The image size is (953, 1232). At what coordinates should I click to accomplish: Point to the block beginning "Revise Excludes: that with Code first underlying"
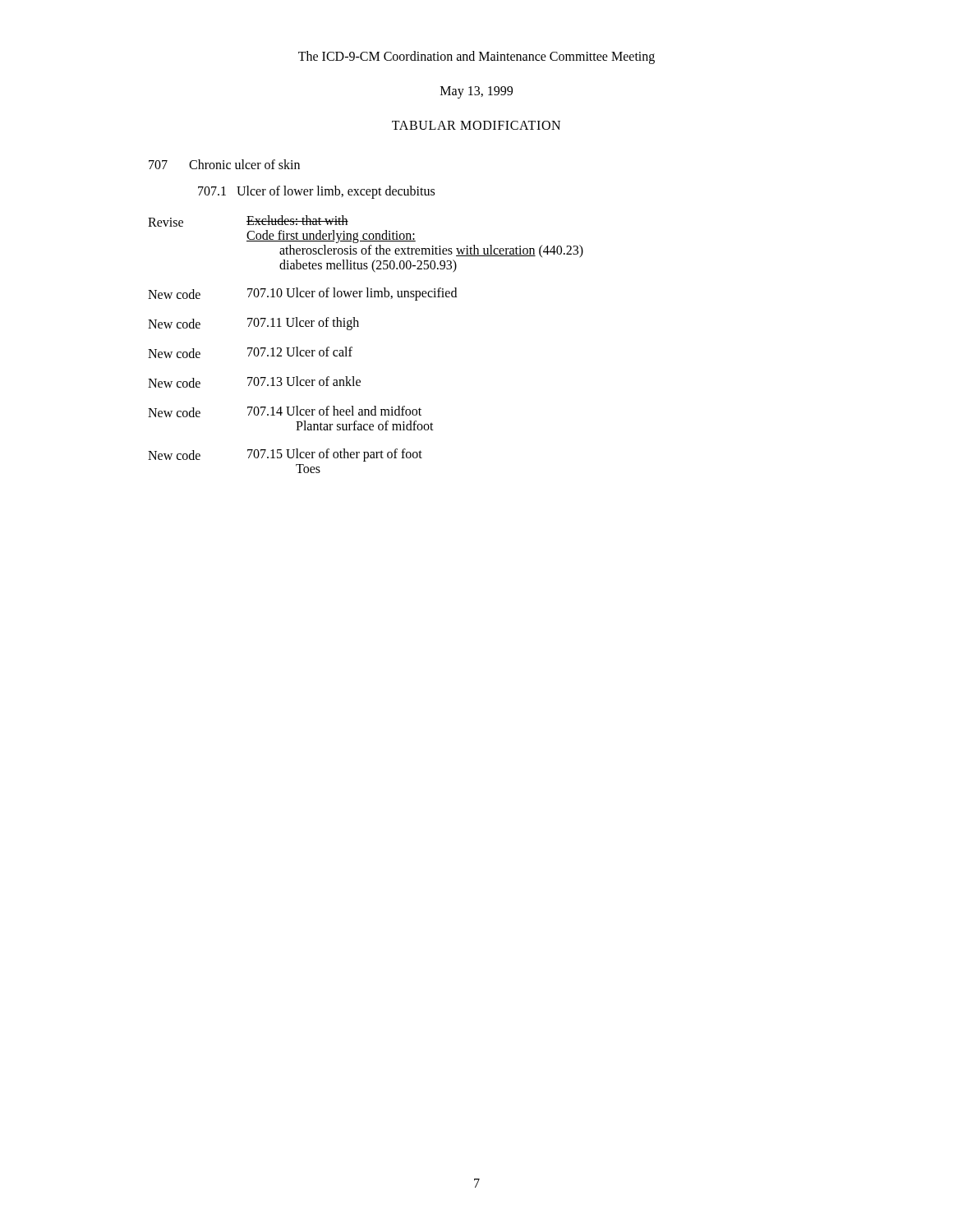pyautogui.click(x=366, y=243)
